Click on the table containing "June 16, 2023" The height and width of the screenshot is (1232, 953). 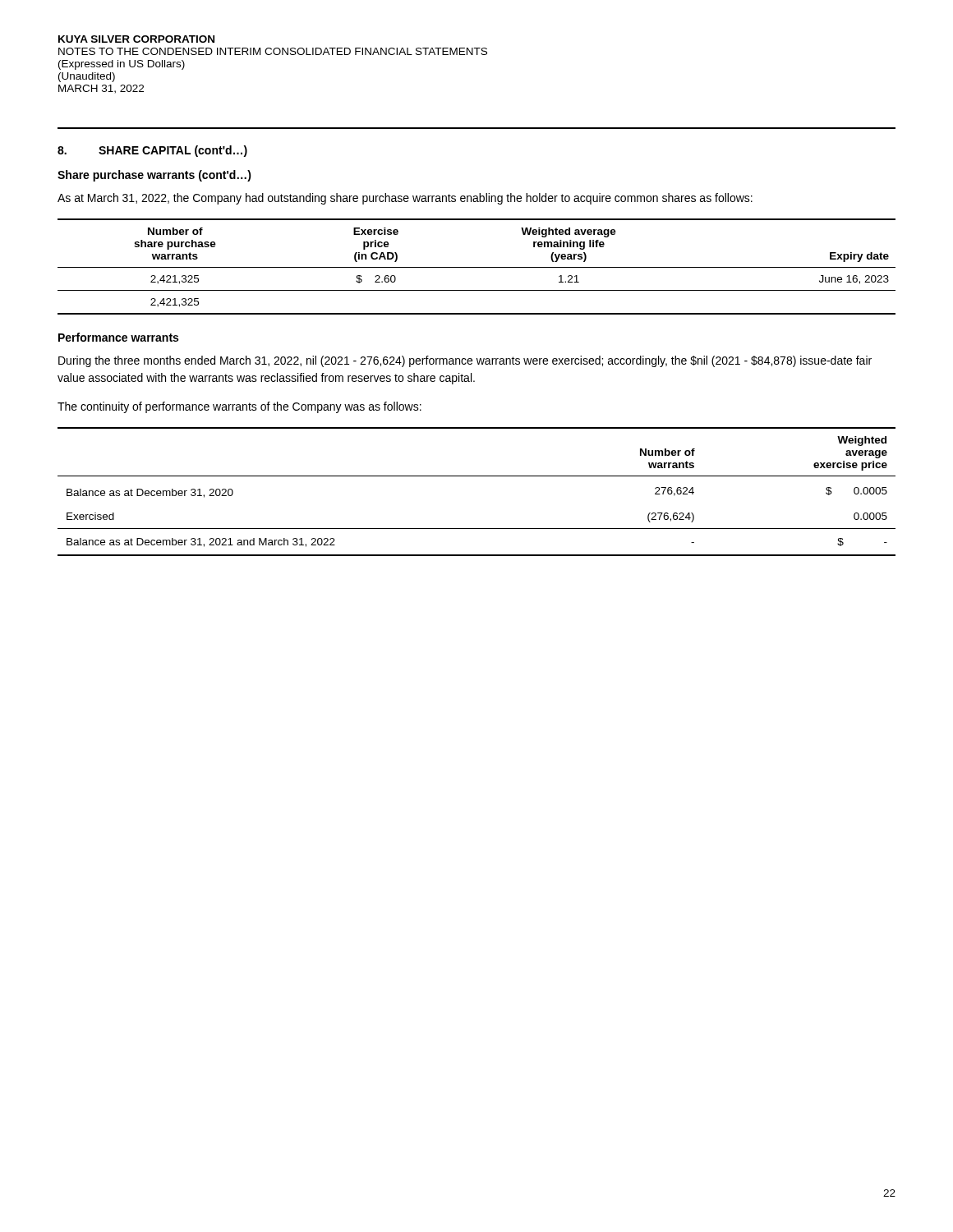476,266
